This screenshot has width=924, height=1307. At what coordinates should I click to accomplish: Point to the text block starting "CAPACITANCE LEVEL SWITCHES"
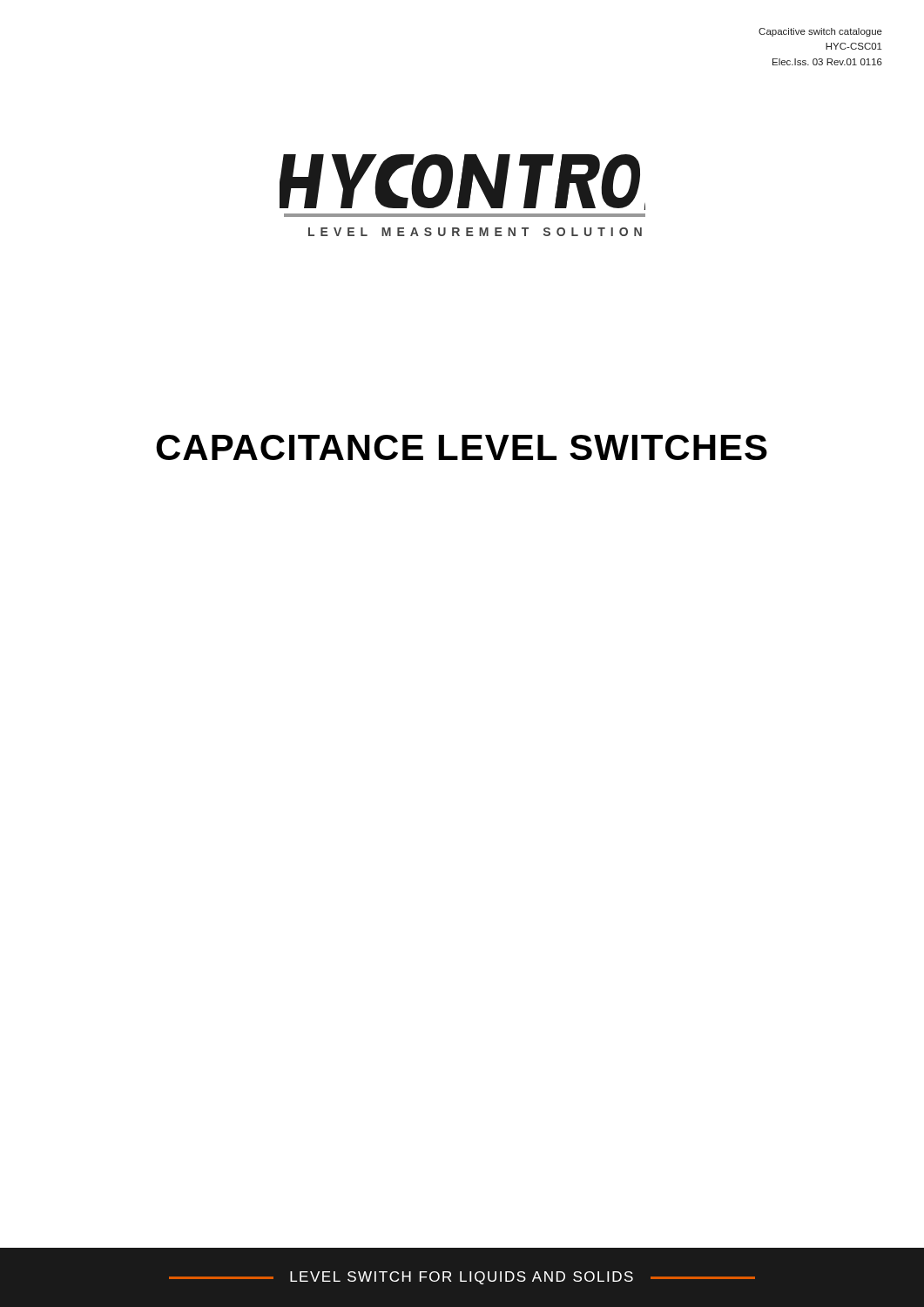pos(462,447)
